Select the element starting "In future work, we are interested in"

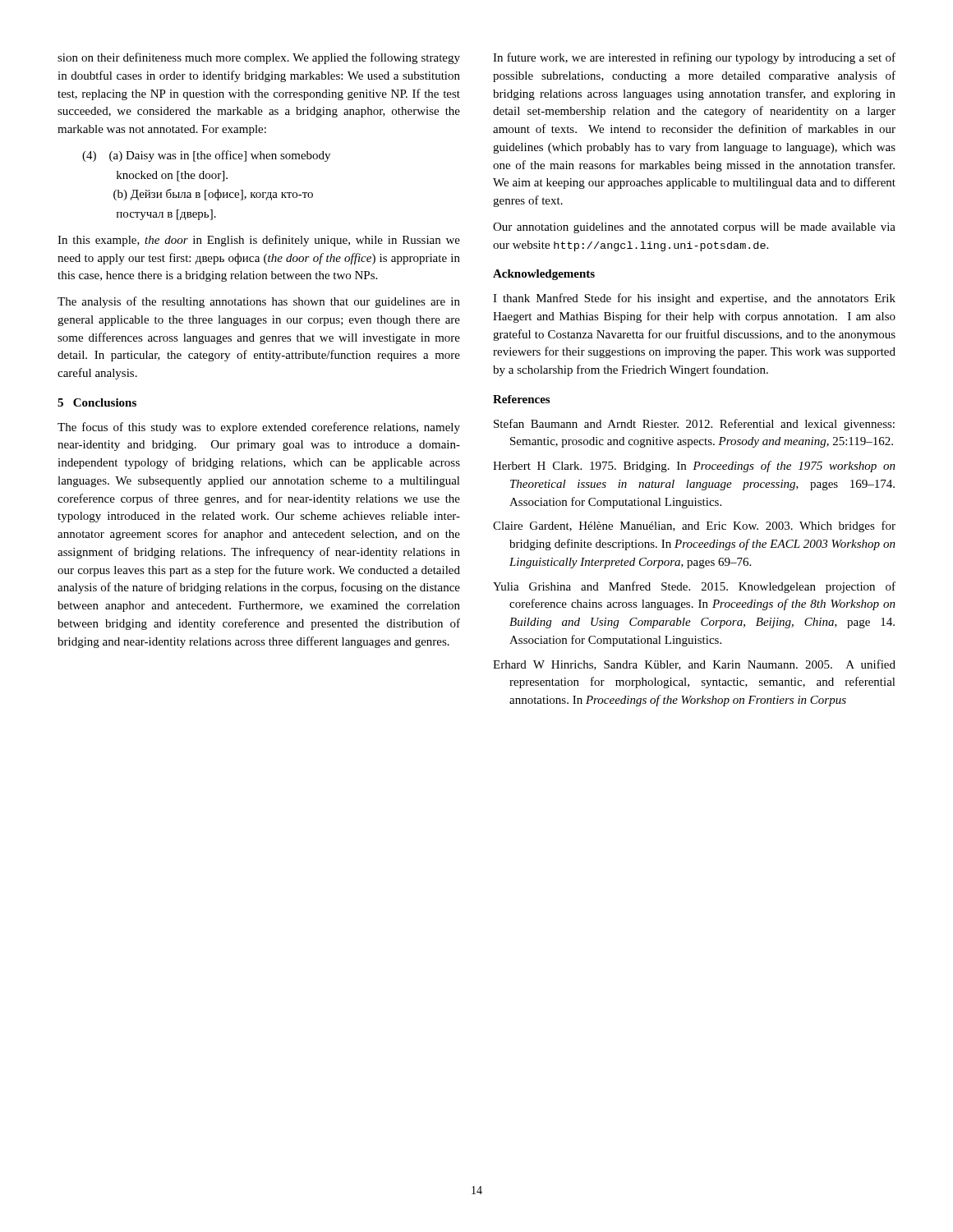coord(694,130)
